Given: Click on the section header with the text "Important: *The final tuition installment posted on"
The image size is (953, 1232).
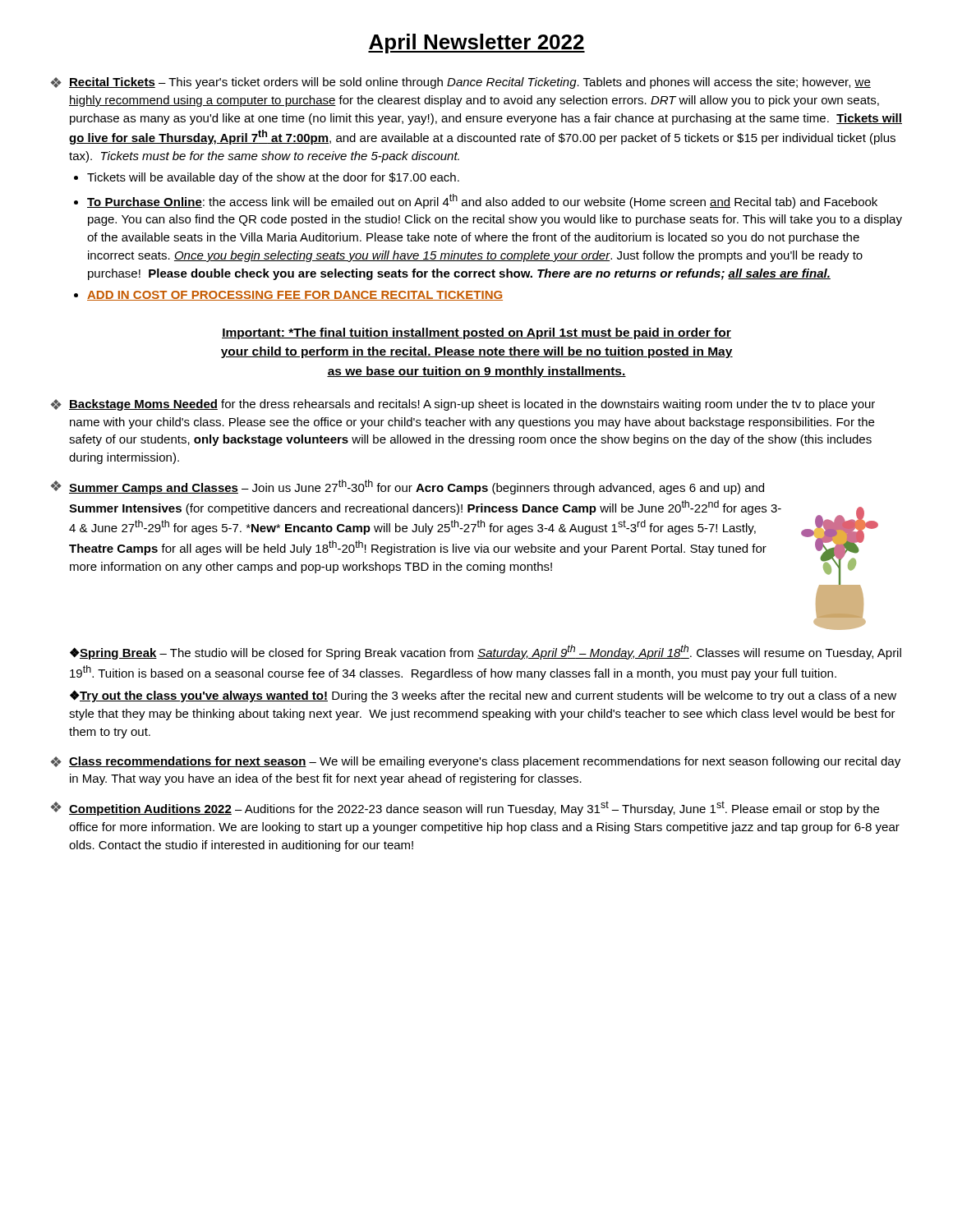Looking at the screenshot, I should tap(476, 351).
